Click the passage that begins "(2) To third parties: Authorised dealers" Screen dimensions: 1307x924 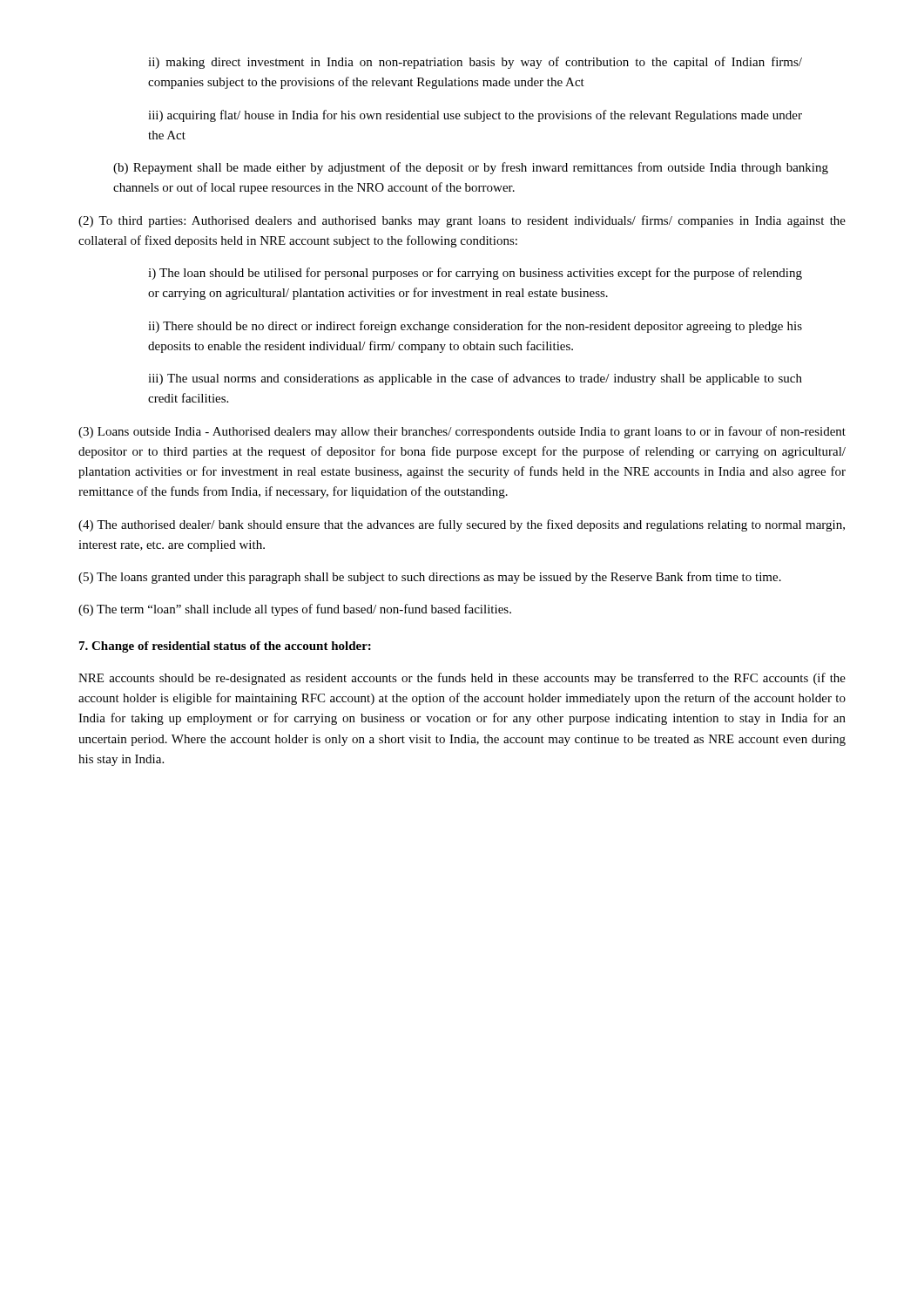pyautogui.click(x=462, y=230)
